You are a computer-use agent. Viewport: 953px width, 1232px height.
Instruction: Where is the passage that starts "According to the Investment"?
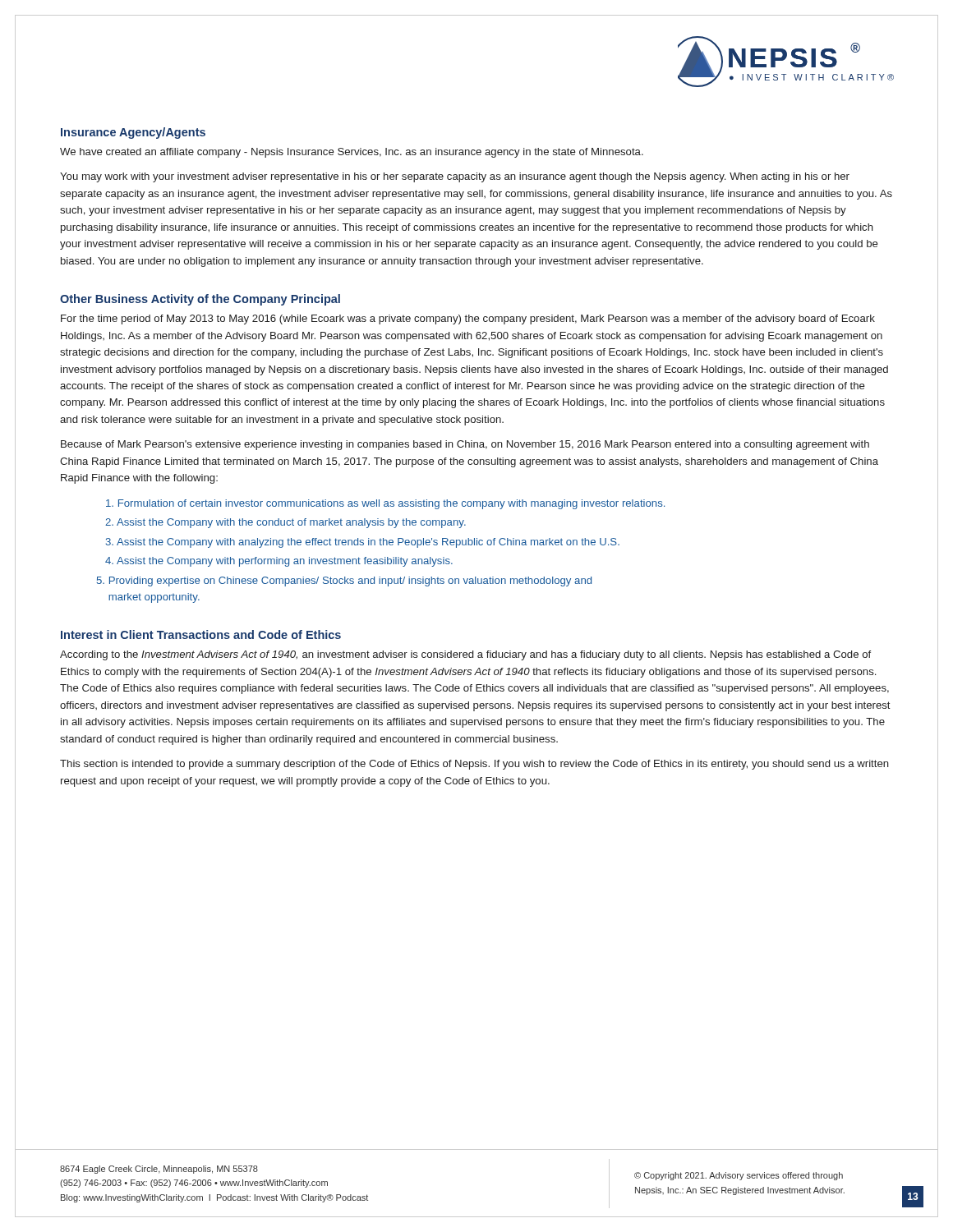475,697
